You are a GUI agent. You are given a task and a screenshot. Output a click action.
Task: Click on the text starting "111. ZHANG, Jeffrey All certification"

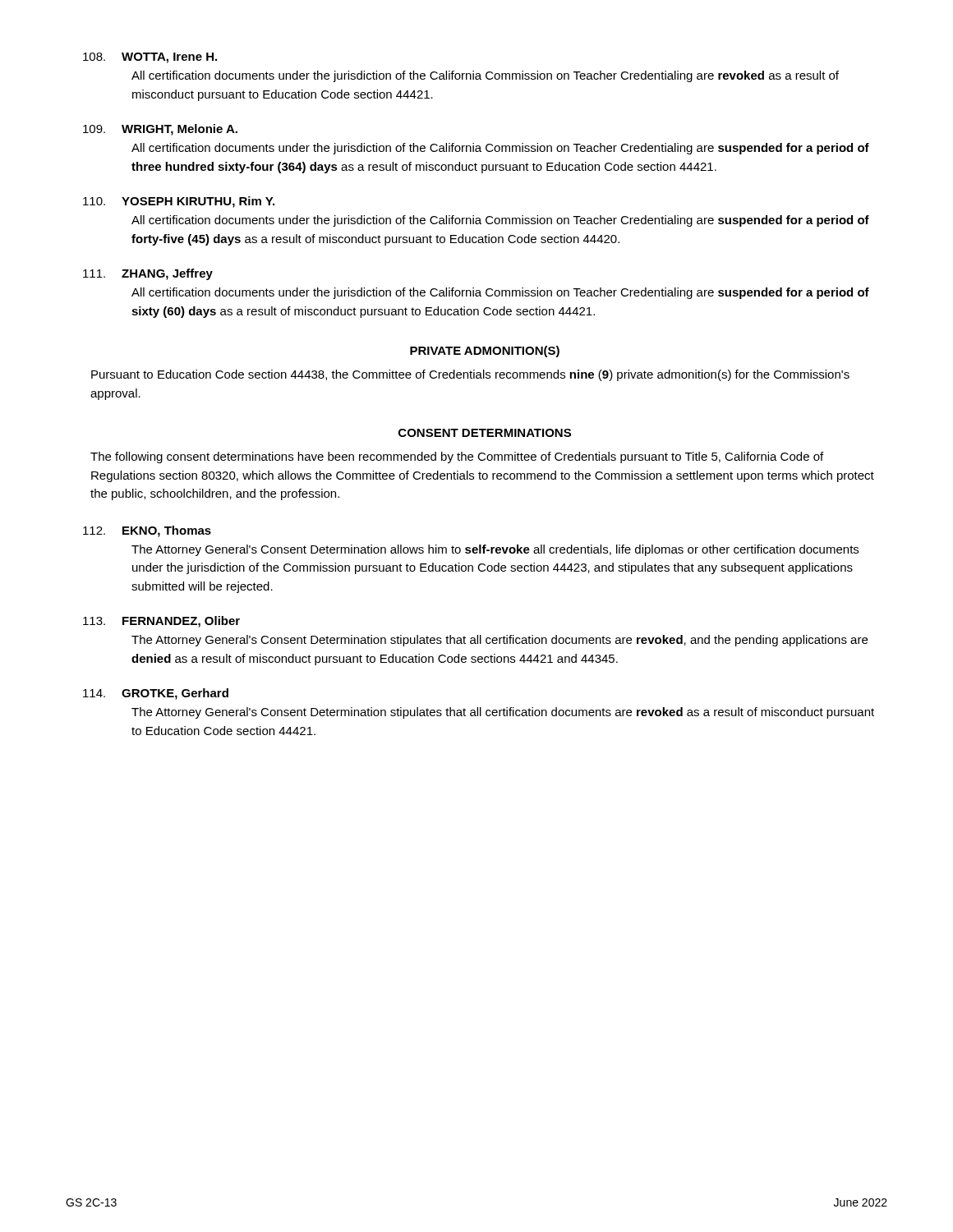pyautogui.click(x=485, y=293)
